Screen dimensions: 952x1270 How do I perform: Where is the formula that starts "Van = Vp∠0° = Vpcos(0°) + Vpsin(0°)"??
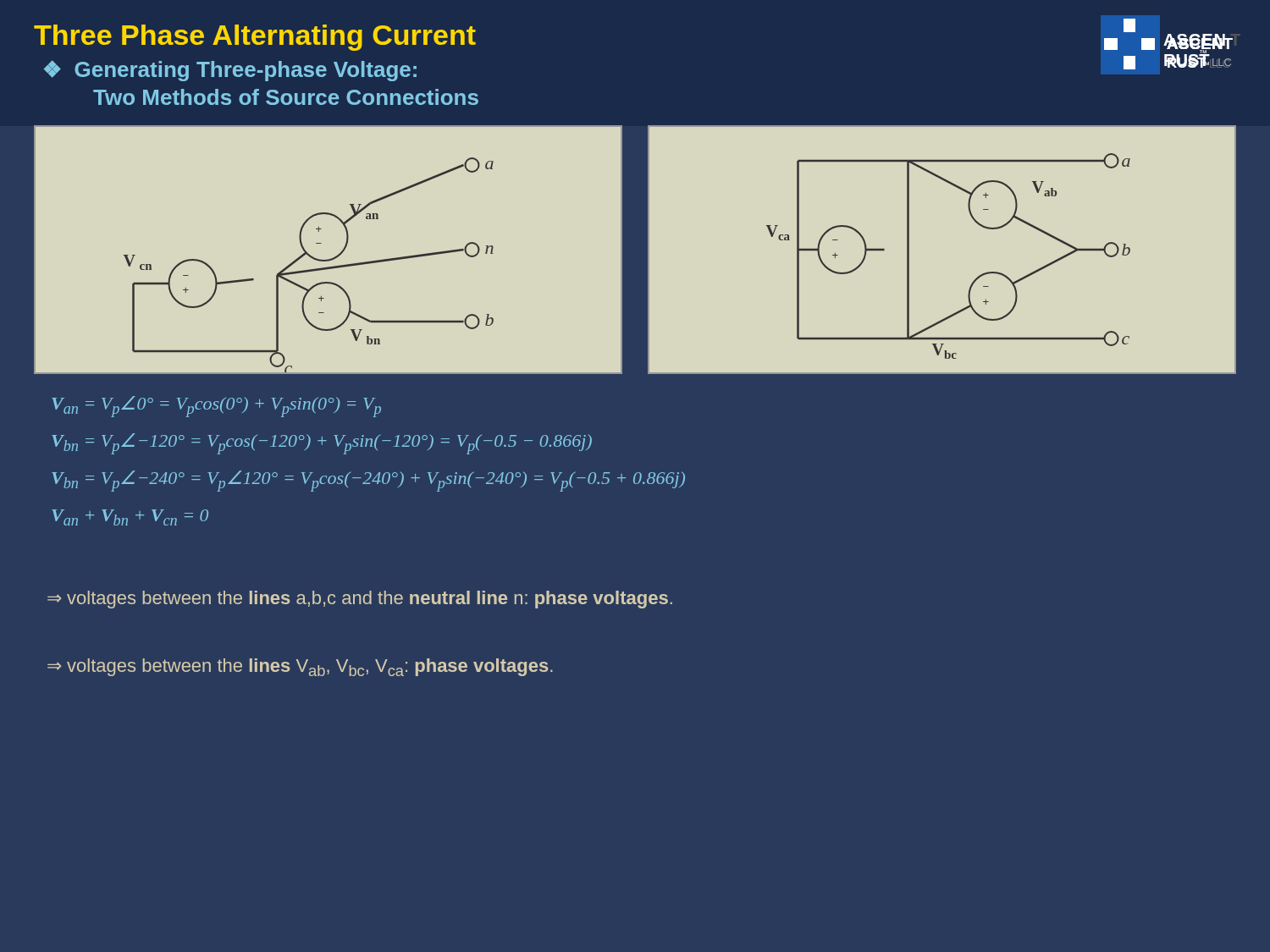point(216,405)
